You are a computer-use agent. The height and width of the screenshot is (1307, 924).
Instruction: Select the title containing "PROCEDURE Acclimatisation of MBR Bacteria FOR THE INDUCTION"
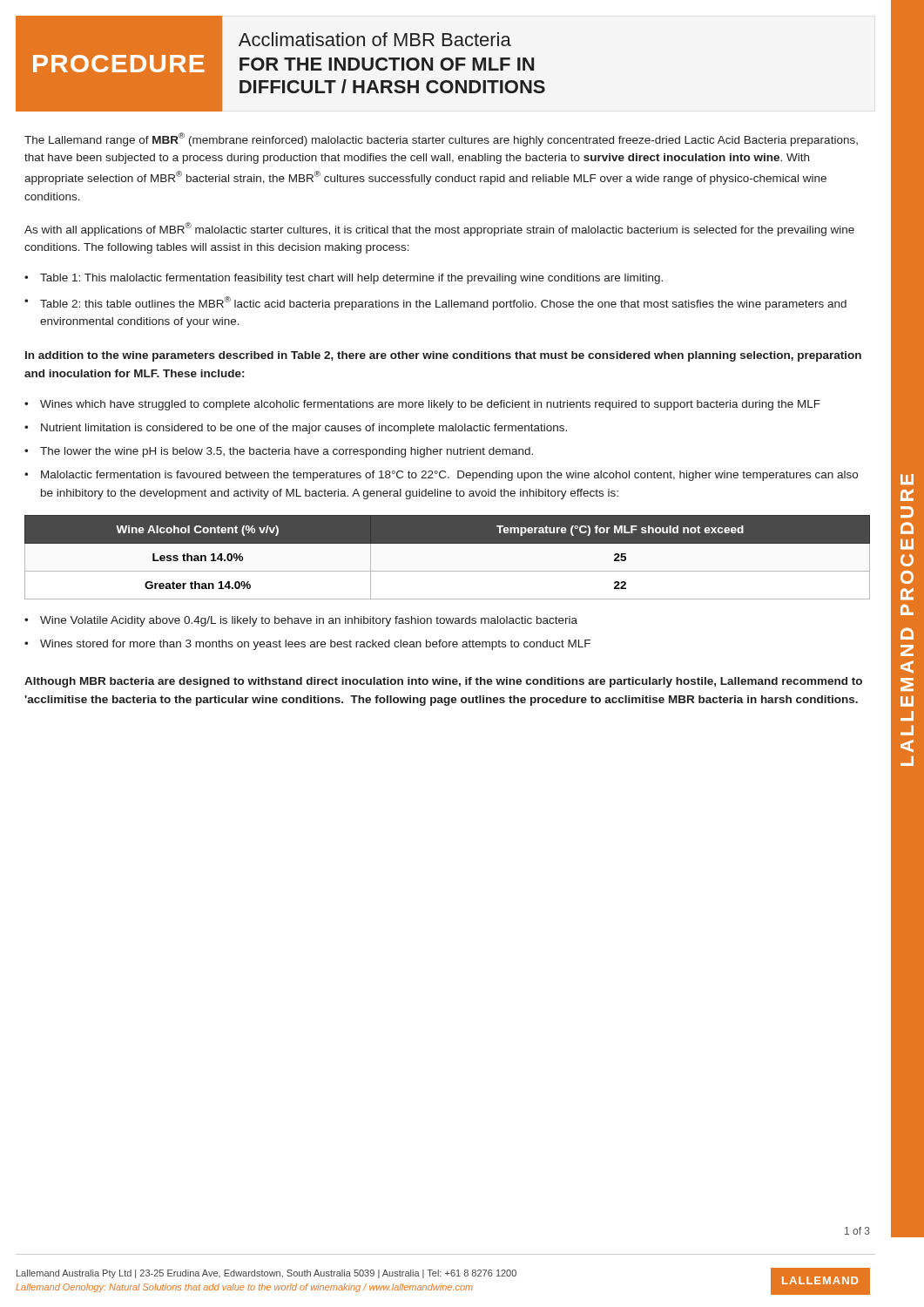(x=445, y=64)
